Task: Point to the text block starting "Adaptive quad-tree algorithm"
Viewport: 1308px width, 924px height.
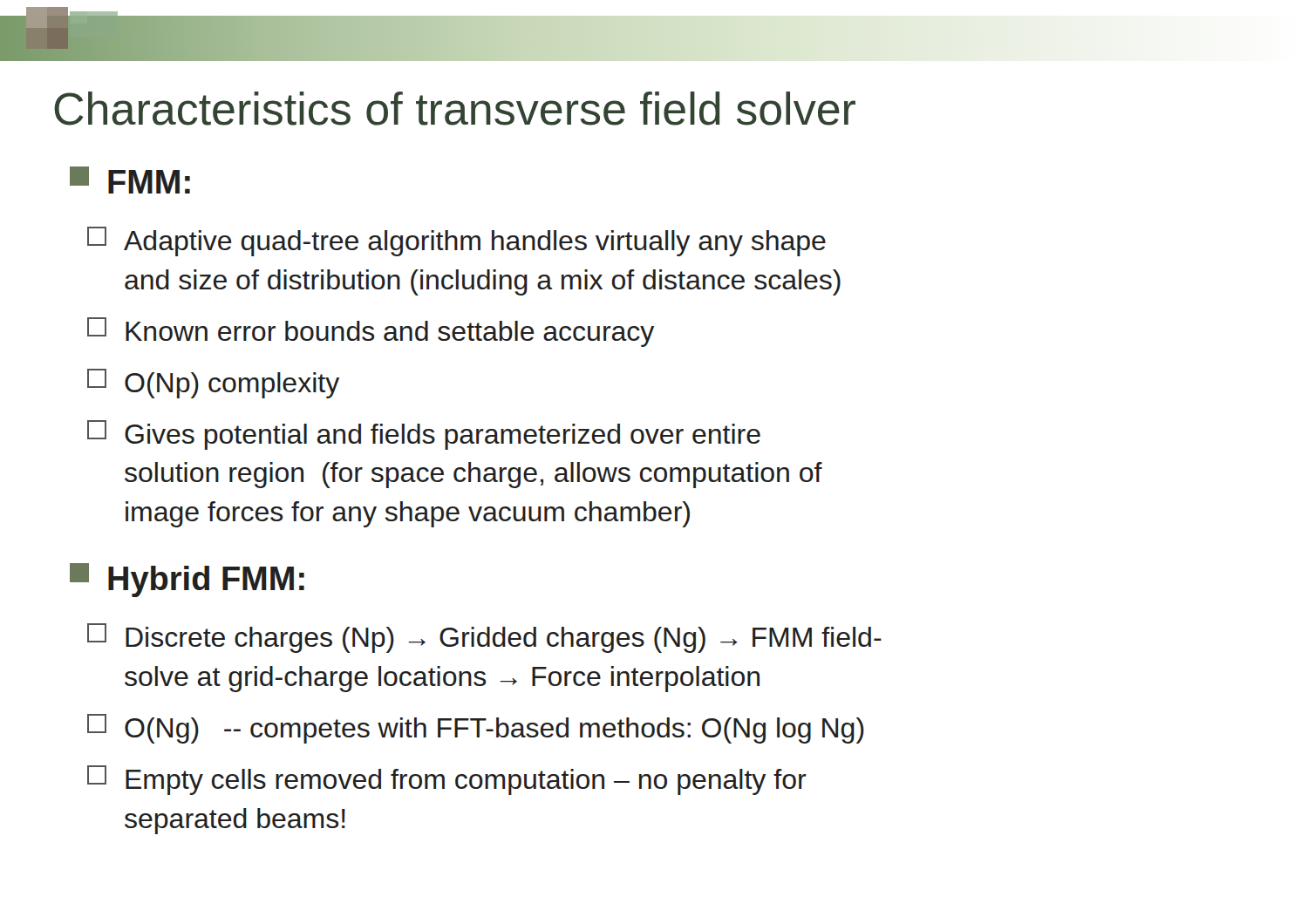Action: [x=465, y=261]
